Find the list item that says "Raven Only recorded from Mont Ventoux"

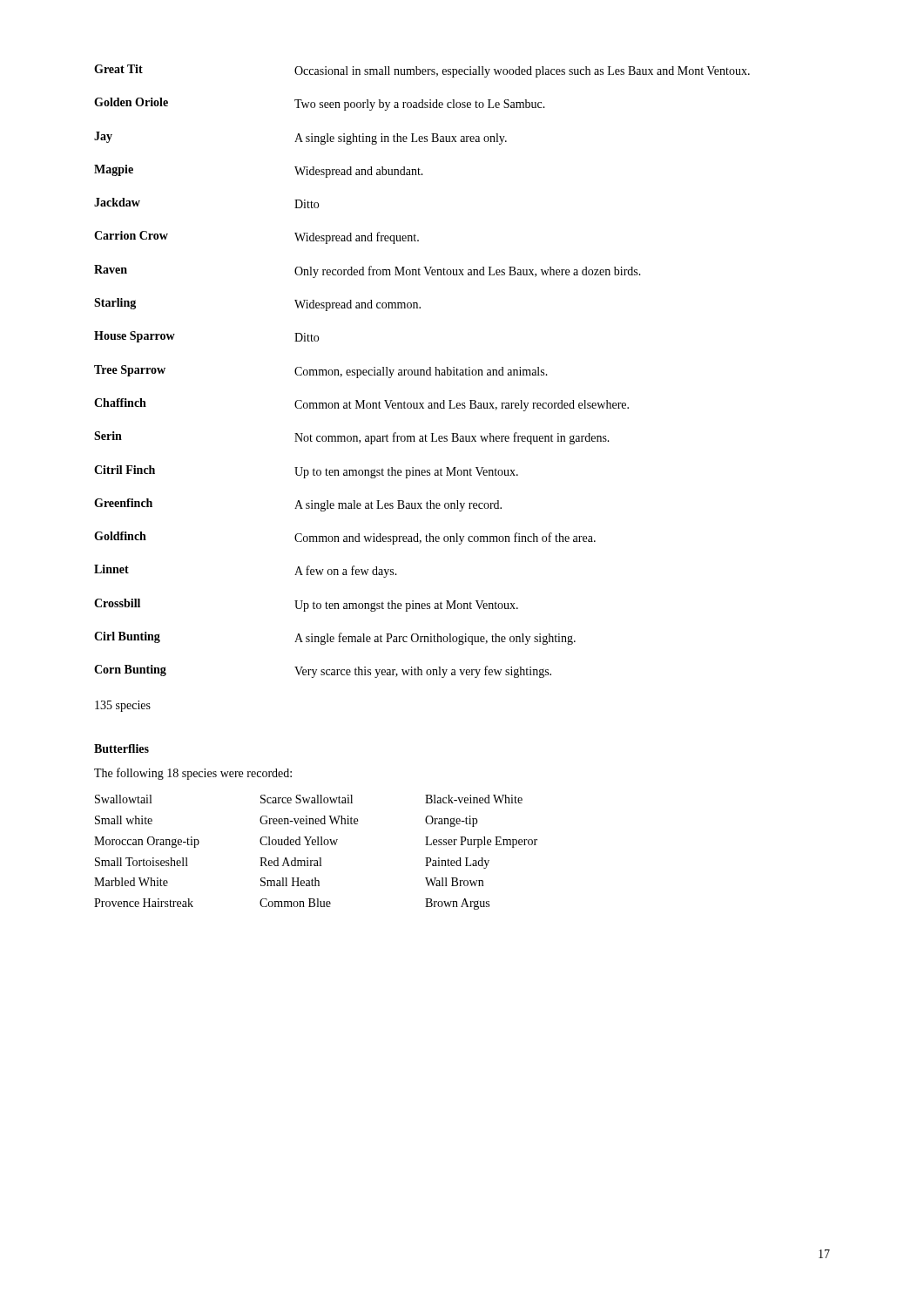point(462,272)
